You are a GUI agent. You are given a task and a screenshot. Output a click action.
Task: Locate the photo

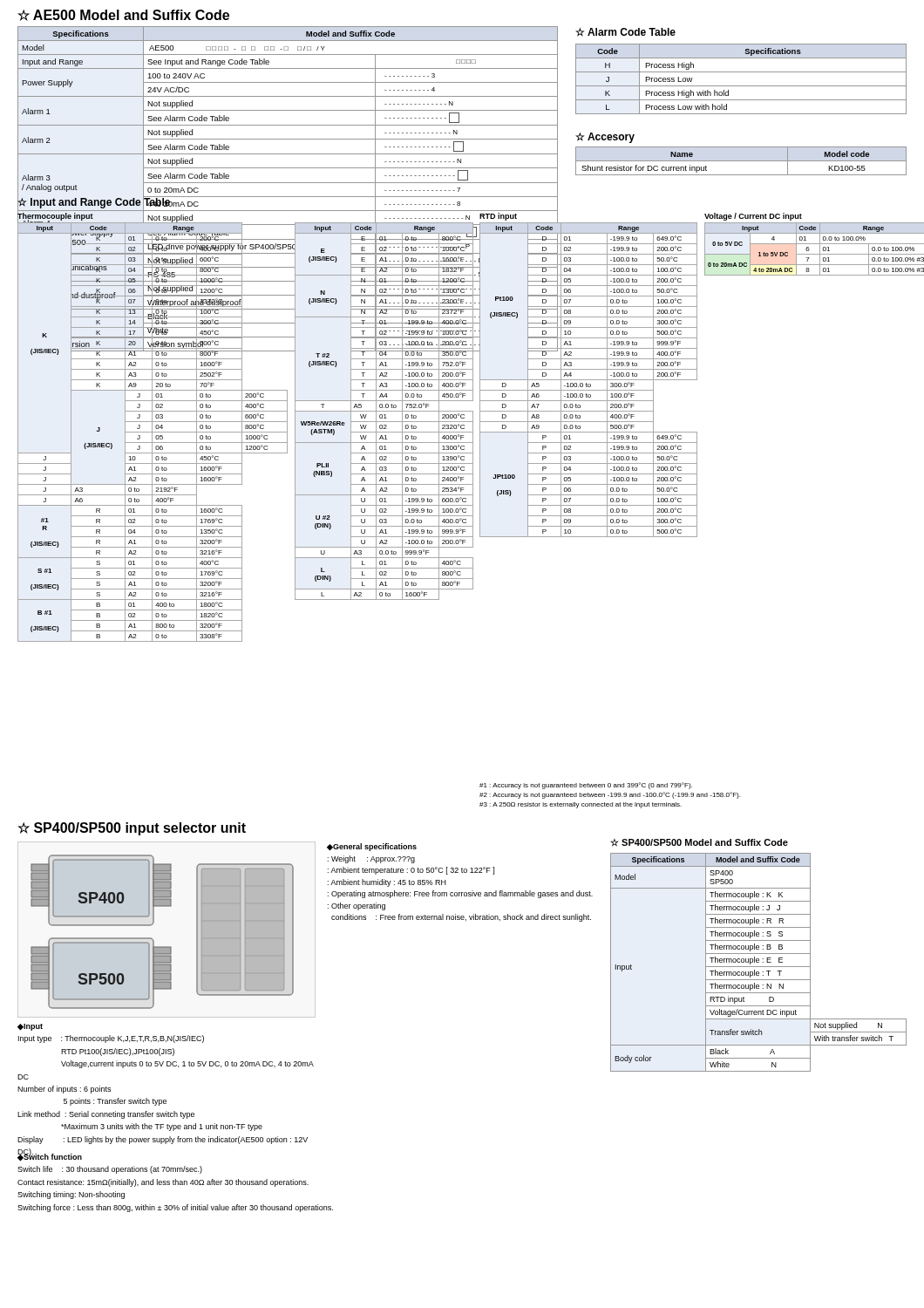click(167, 930)
